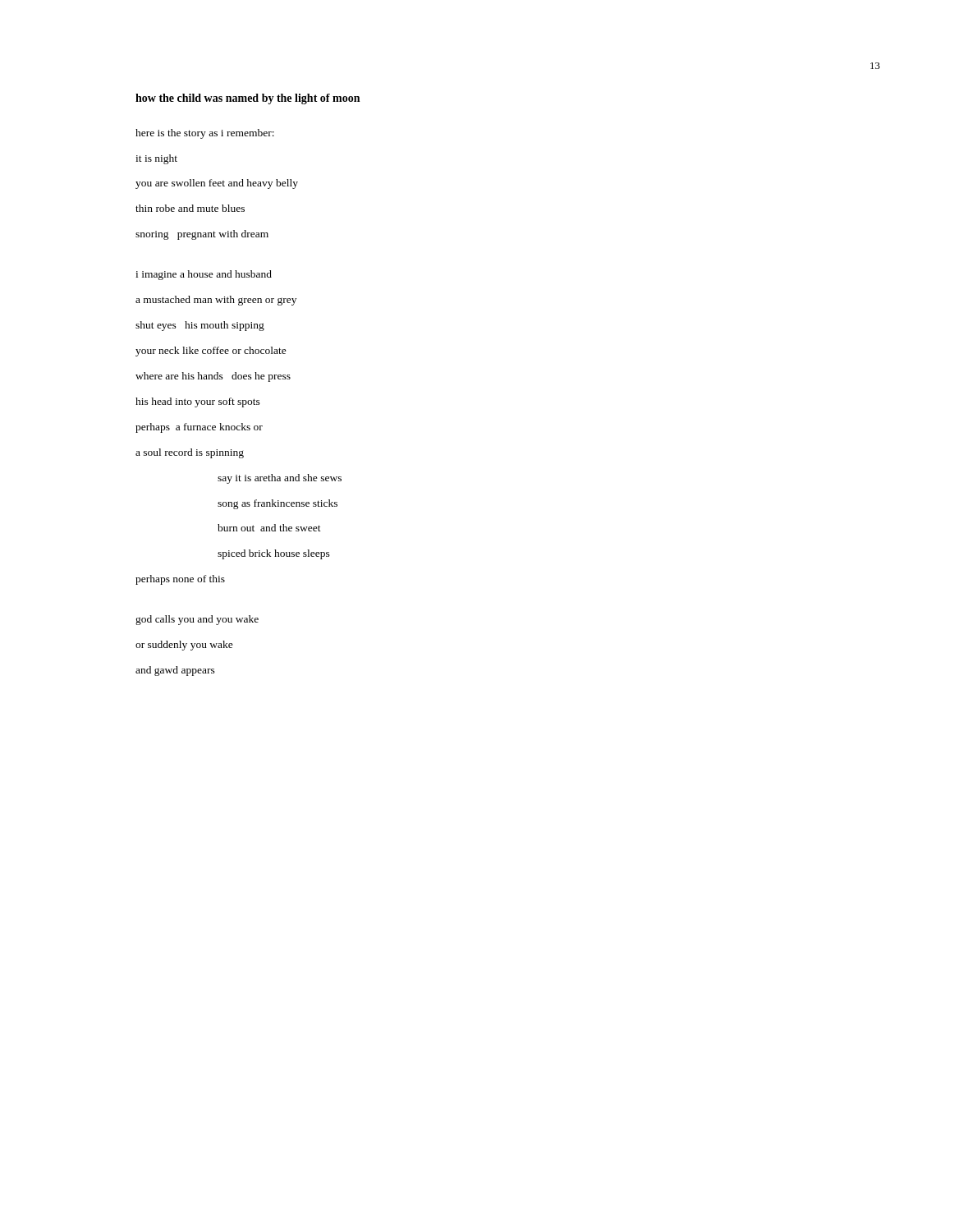954x1232 pixels.
Task: Locate the text "perhaps a furnace knocks or"
Action: pos(199,427)
